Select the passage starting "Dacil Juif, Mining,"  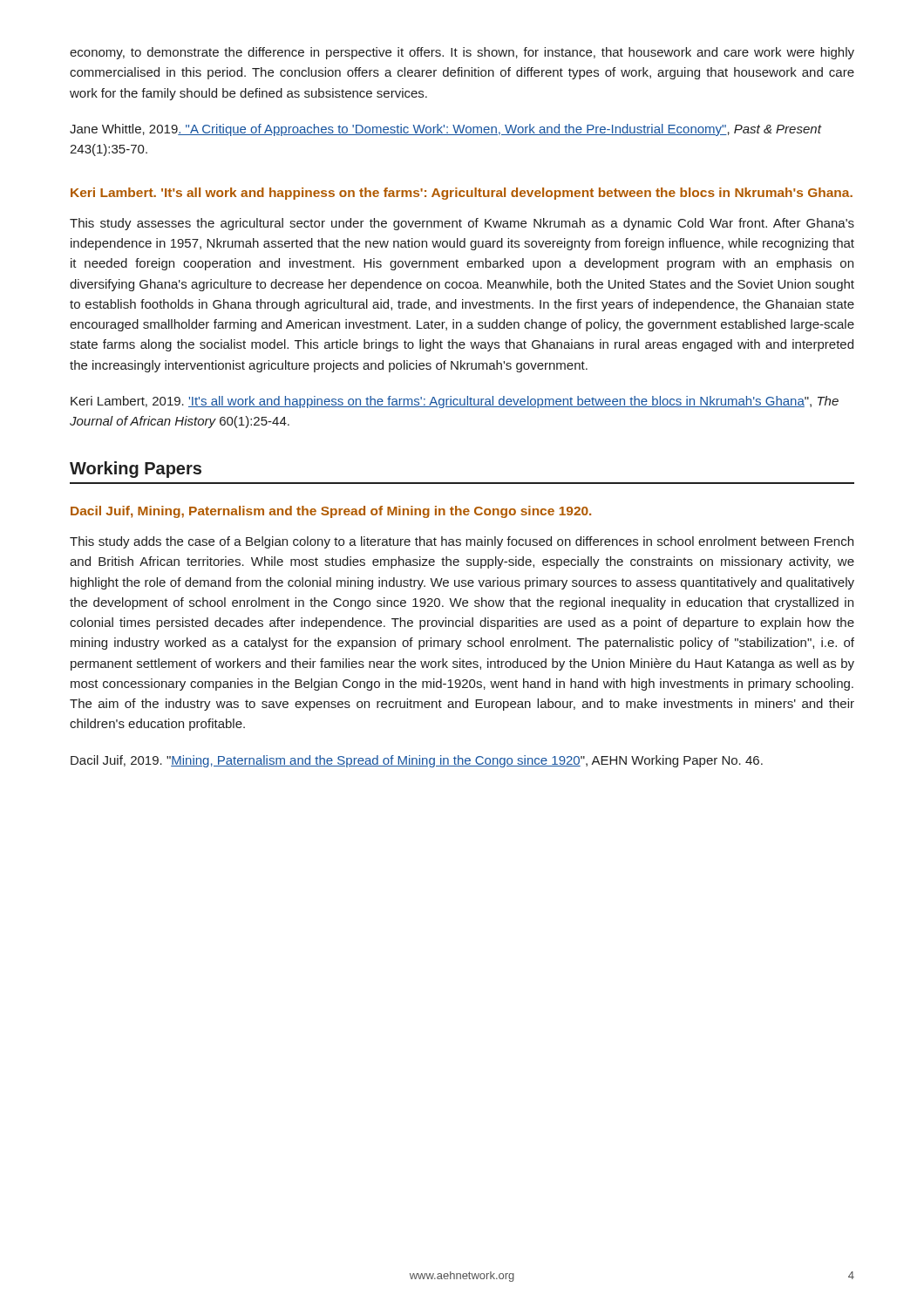[x=331, y=511]
